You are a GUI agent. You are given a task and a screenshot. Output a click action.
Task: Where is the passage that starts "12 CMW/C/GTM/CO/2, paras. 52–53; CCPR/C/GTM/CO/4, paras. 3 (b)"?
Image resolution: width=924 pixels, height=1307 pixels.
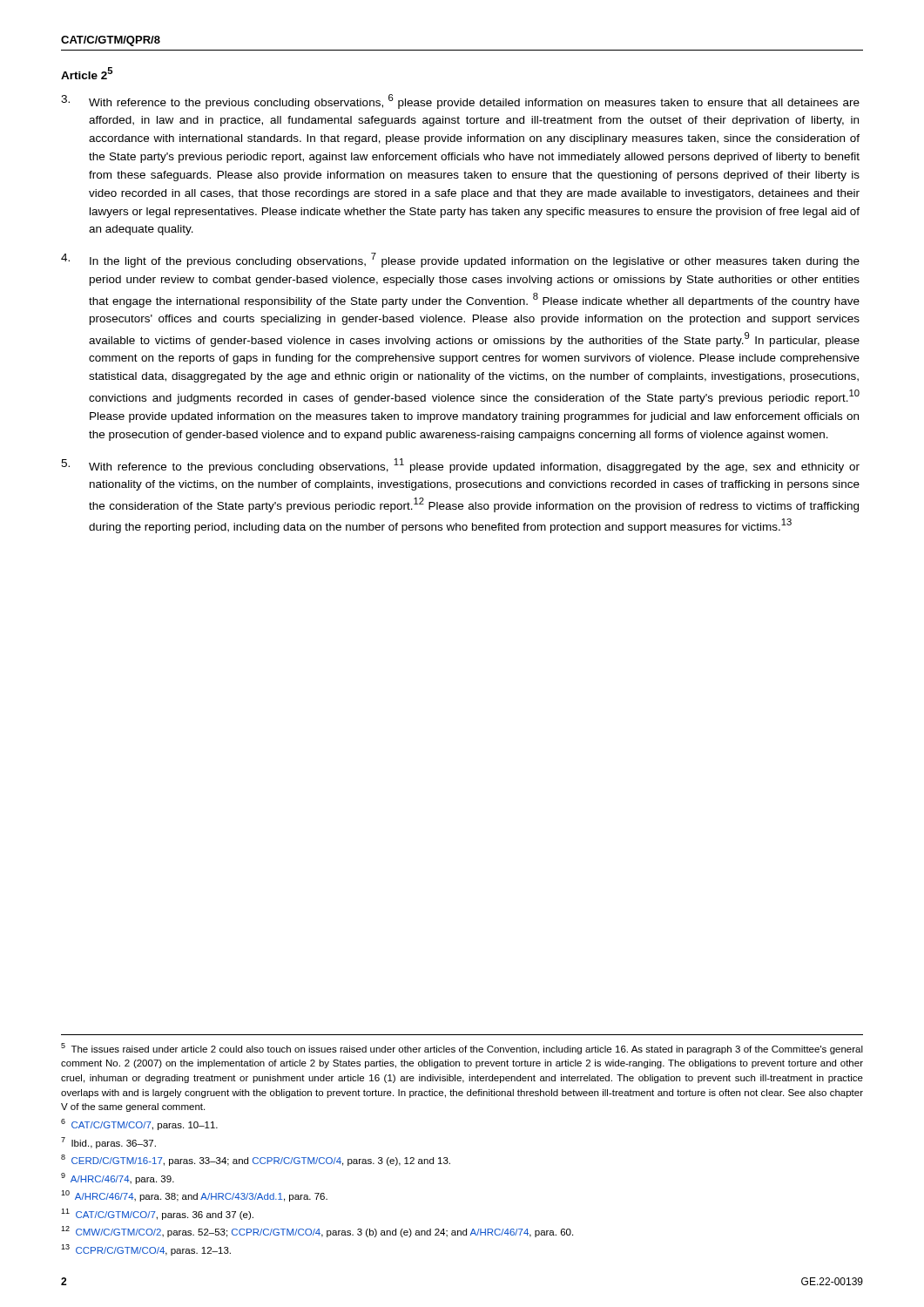317,1231
